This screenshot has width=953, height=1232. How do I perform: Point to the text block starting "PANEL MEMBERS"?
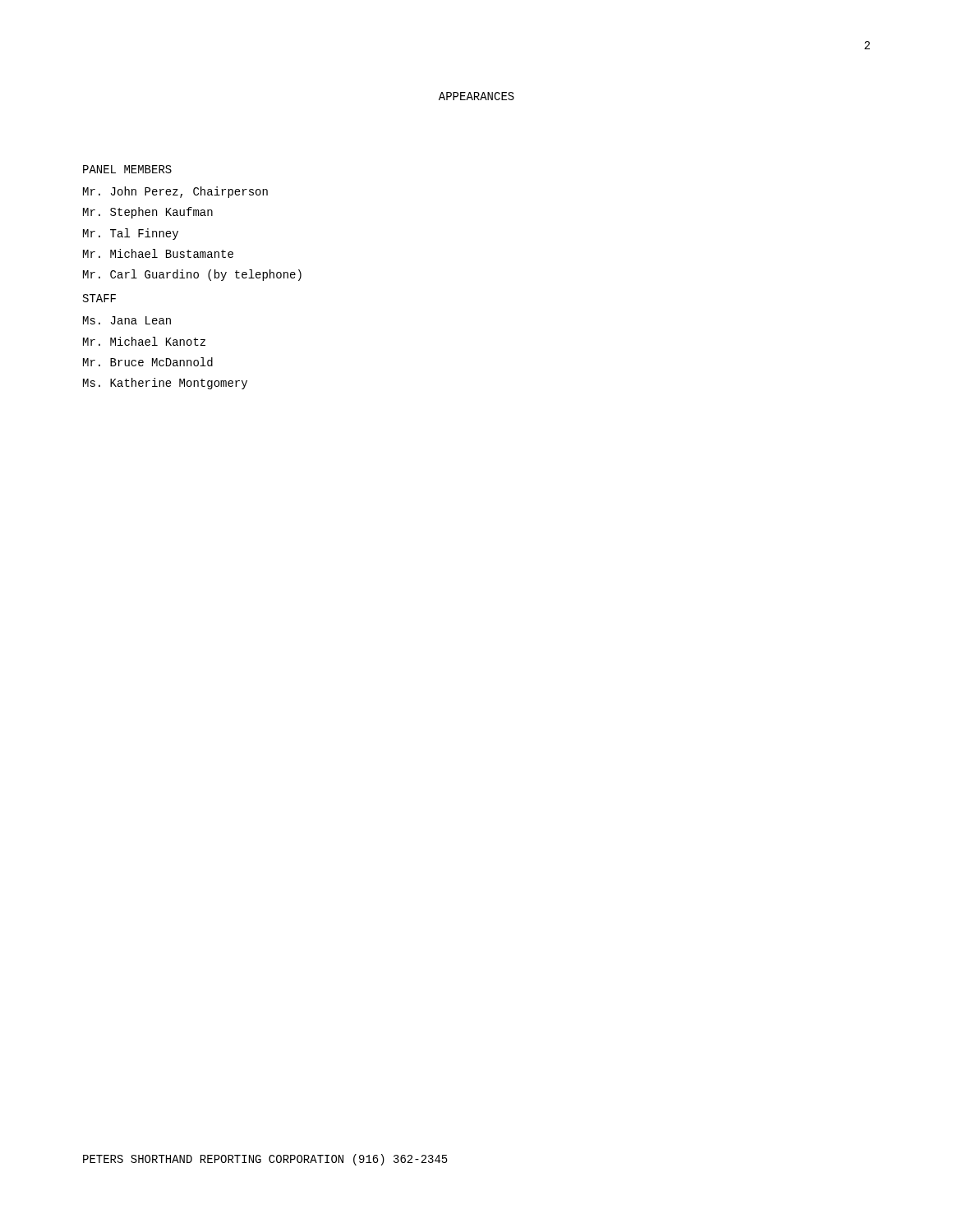pos(127,170)
